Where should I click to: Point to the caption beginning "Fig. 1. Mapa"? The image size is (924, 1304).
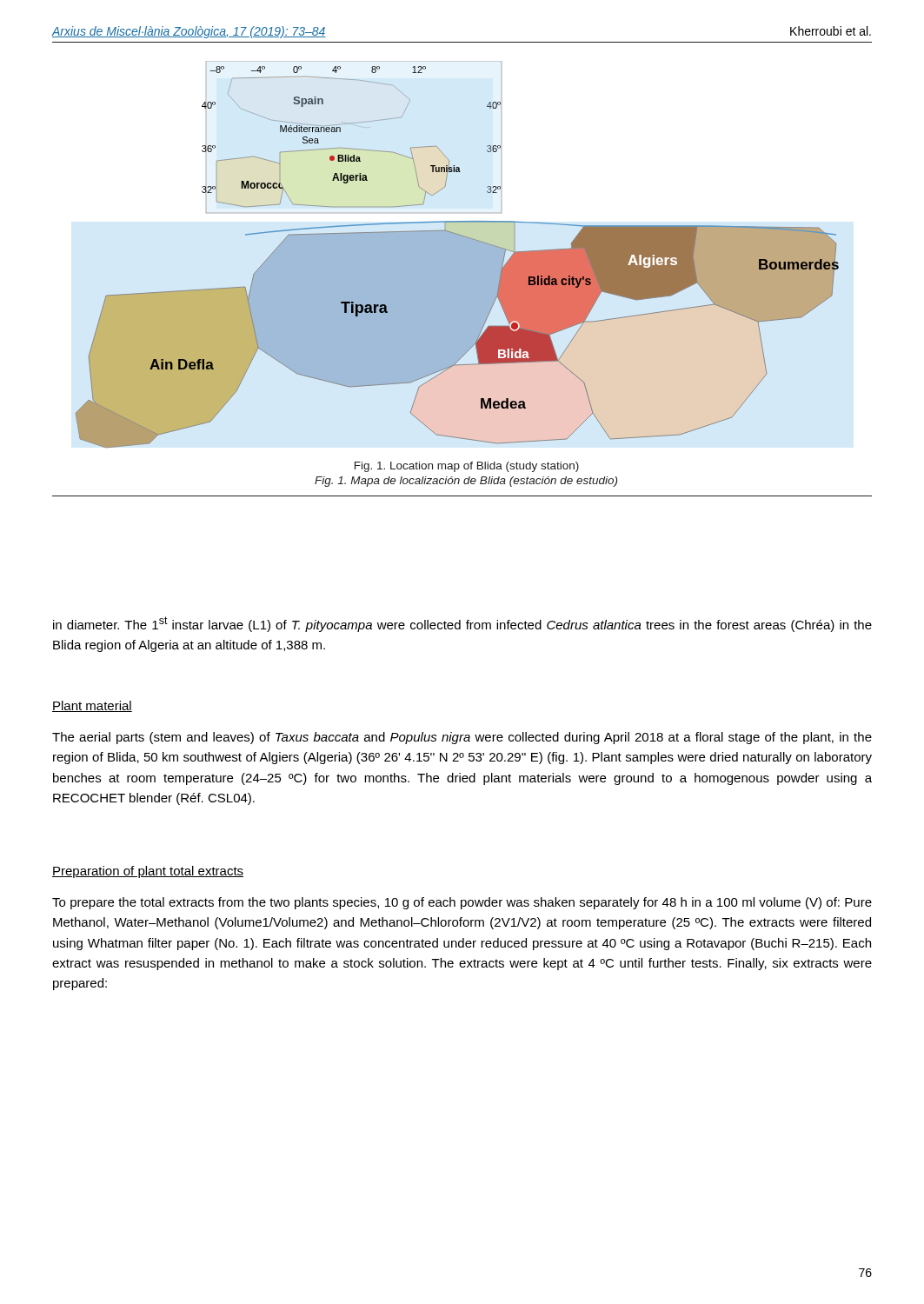tap(466, 480)
